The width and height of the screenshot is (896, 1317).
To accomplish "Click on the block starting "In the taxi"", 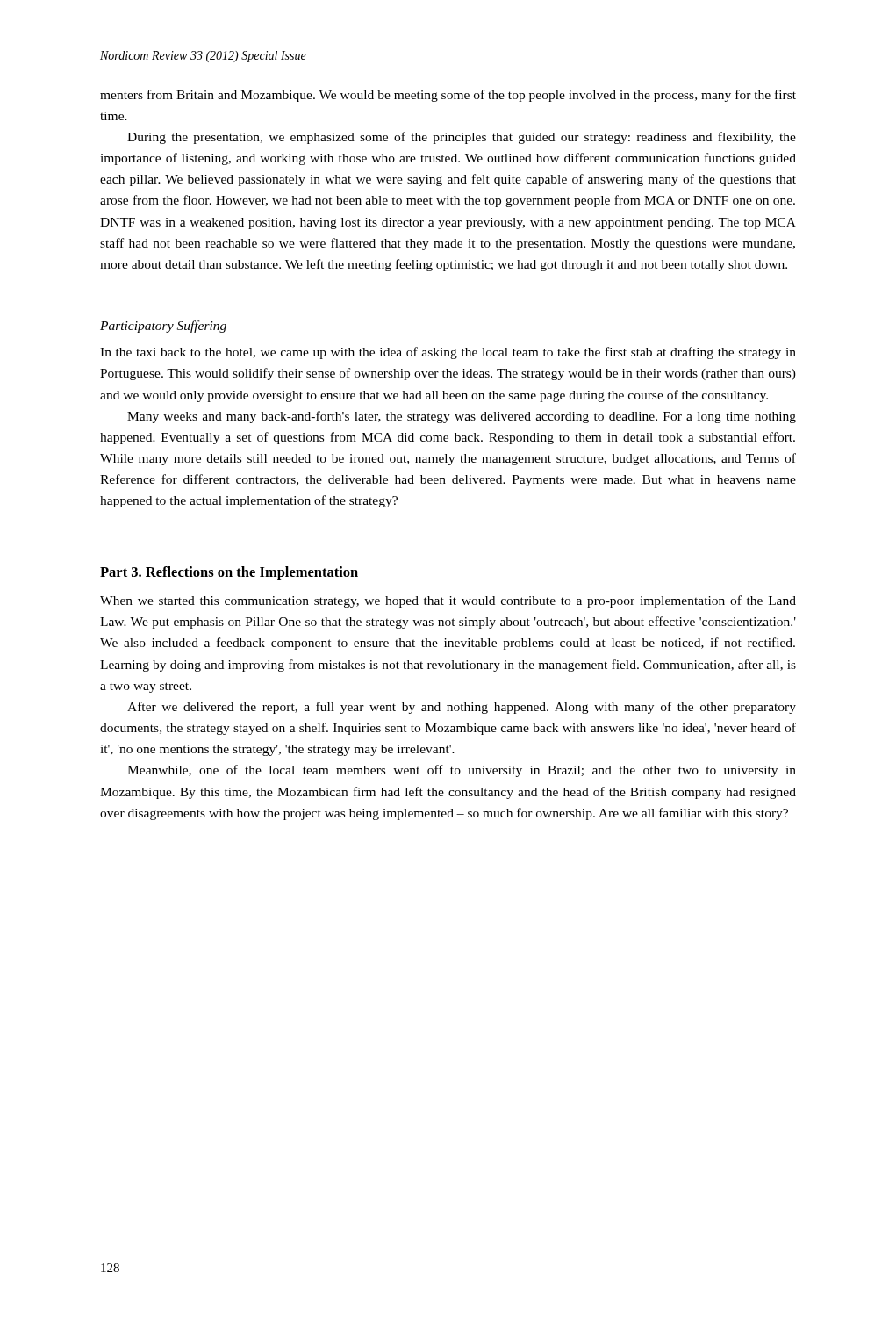I will coord(448,373).
